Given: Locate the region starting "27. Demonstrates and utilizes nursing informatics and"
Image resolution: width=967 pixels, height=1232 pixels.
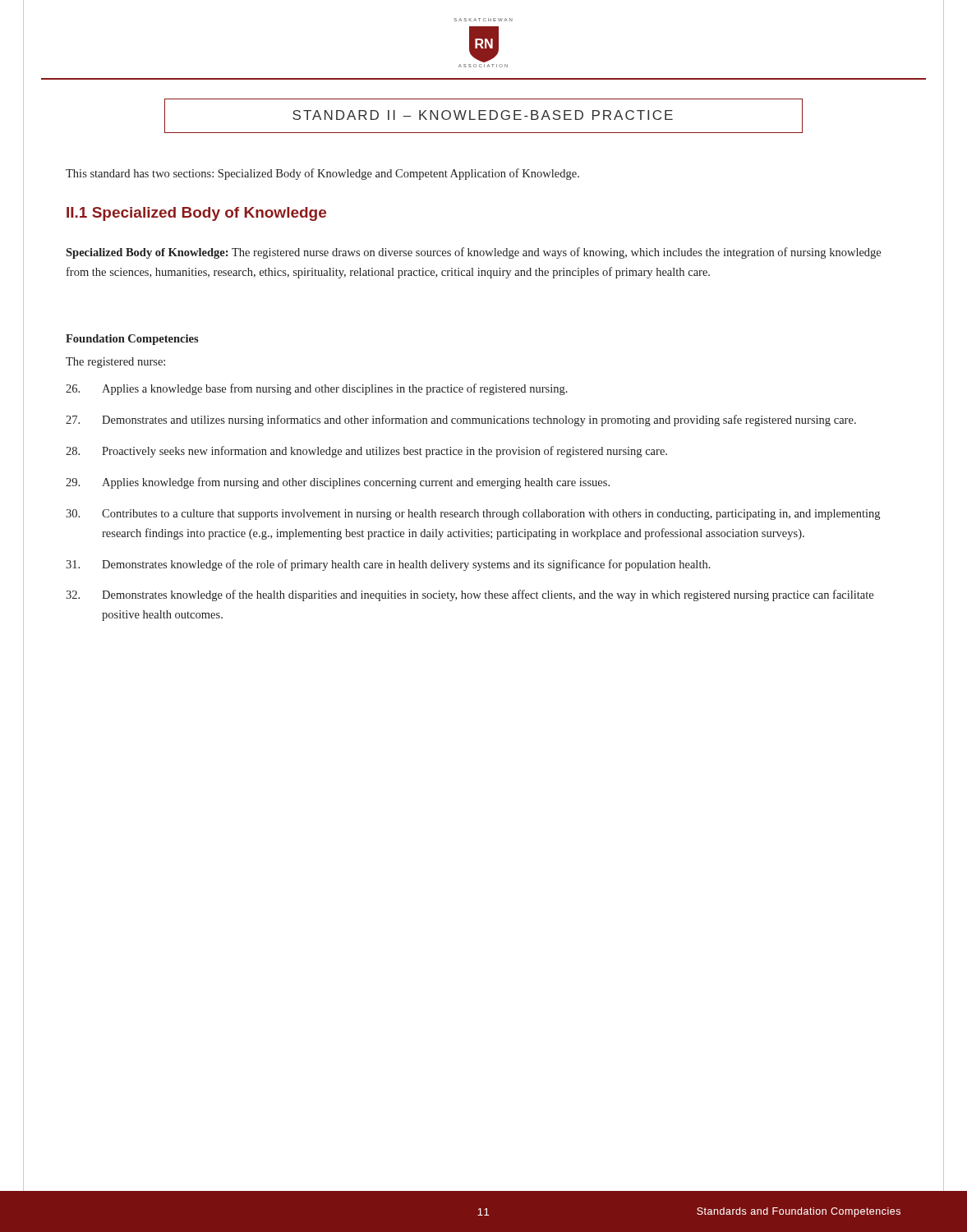Looking at the screenshot, I should pyautogui.click(x=484, y=420).
